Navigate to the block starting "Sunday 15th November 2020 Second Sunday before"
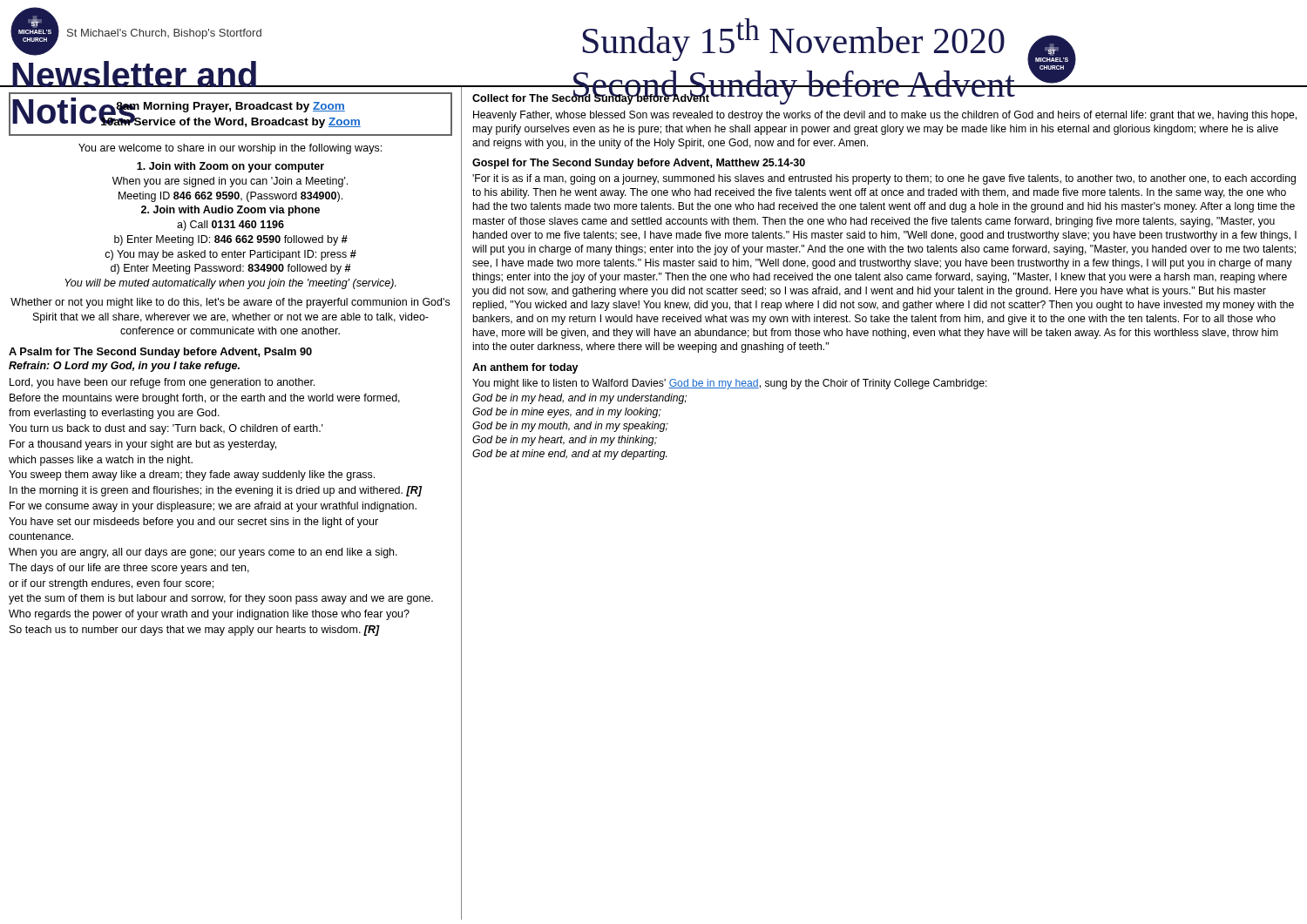 point(793,60)
